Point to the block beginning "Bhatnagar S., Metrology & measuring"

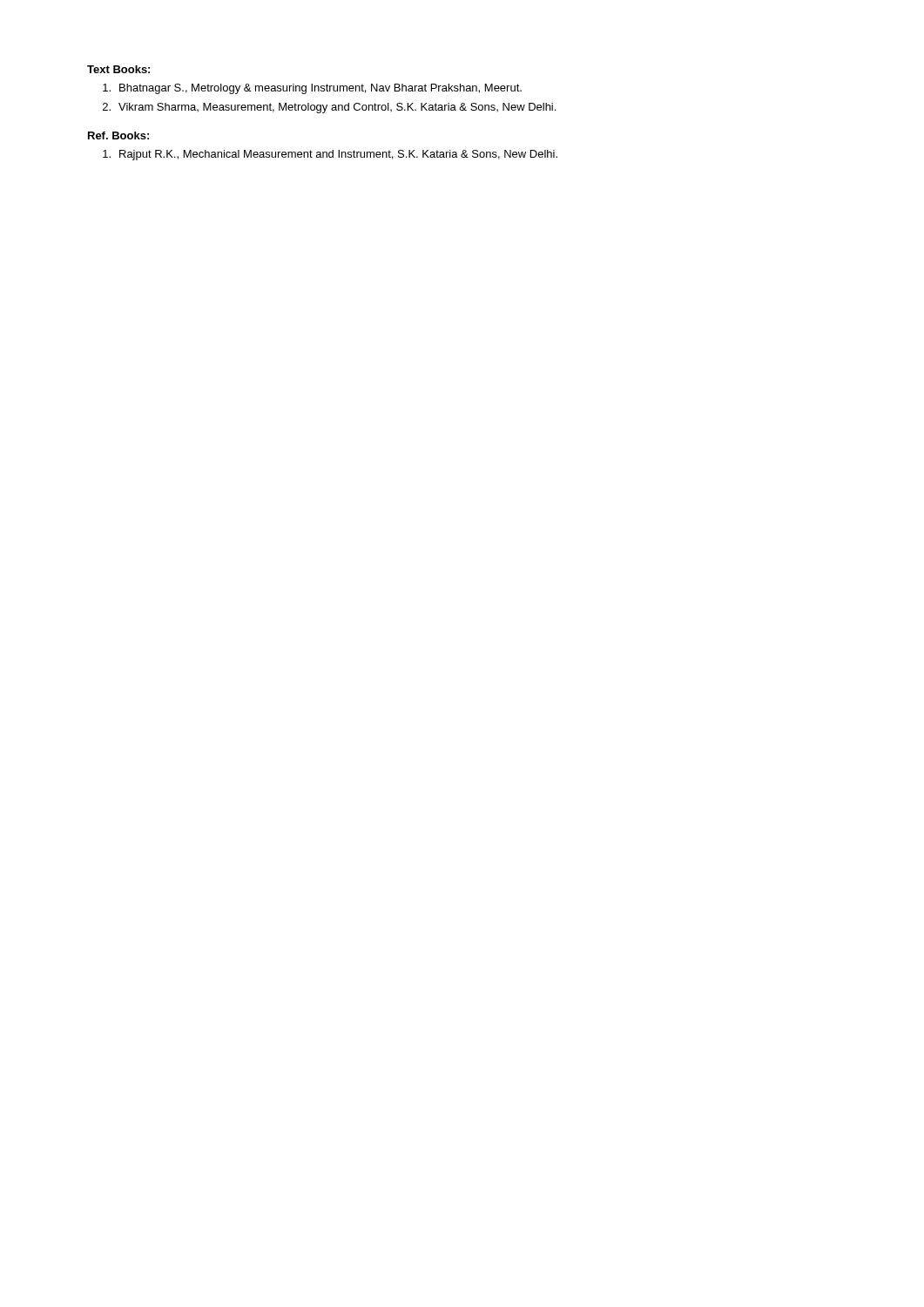[x=305, y=88]
